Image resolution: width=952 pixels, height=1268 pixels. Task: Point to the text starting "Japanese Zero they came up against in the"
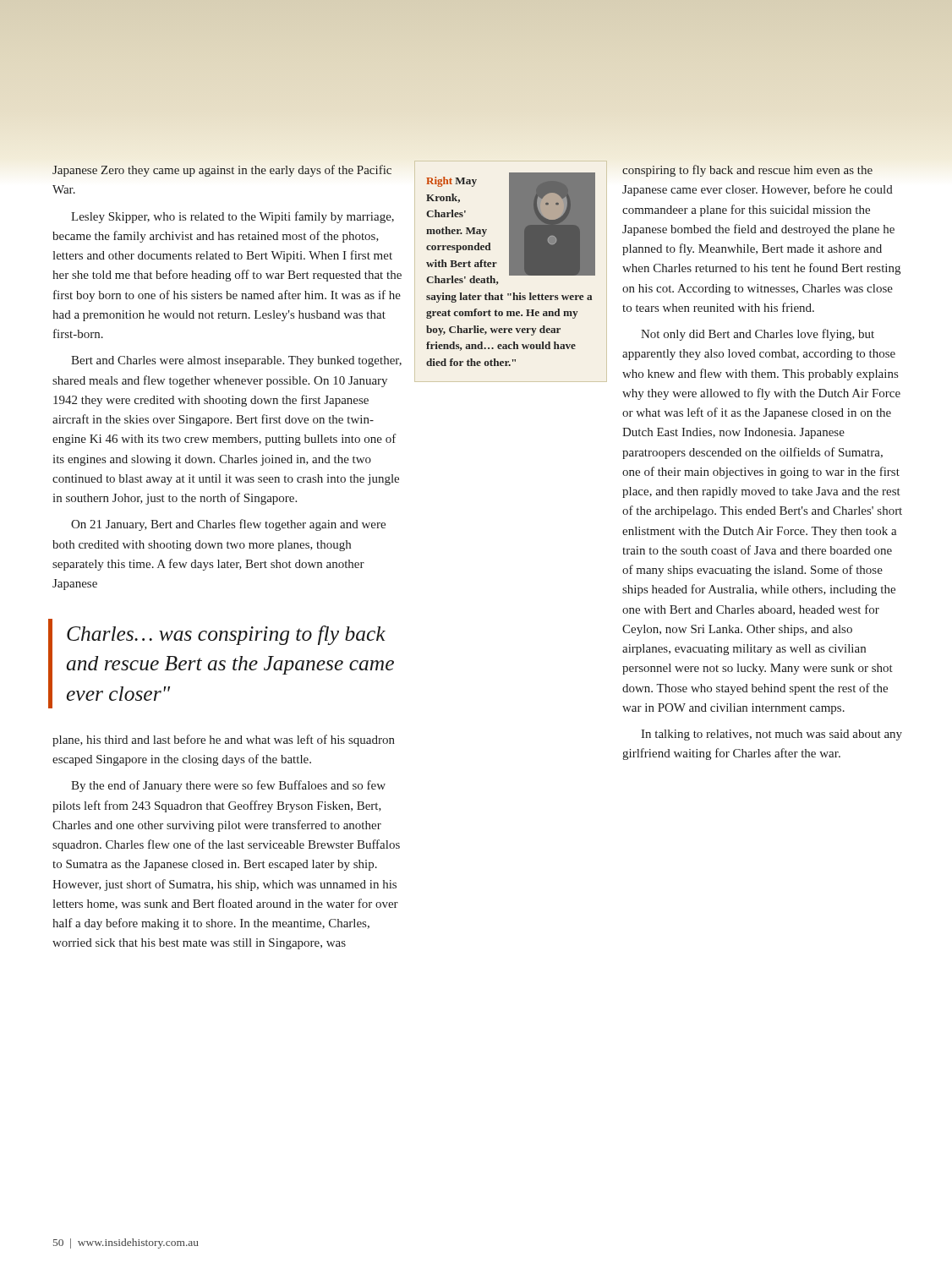[x=222, y=180]
